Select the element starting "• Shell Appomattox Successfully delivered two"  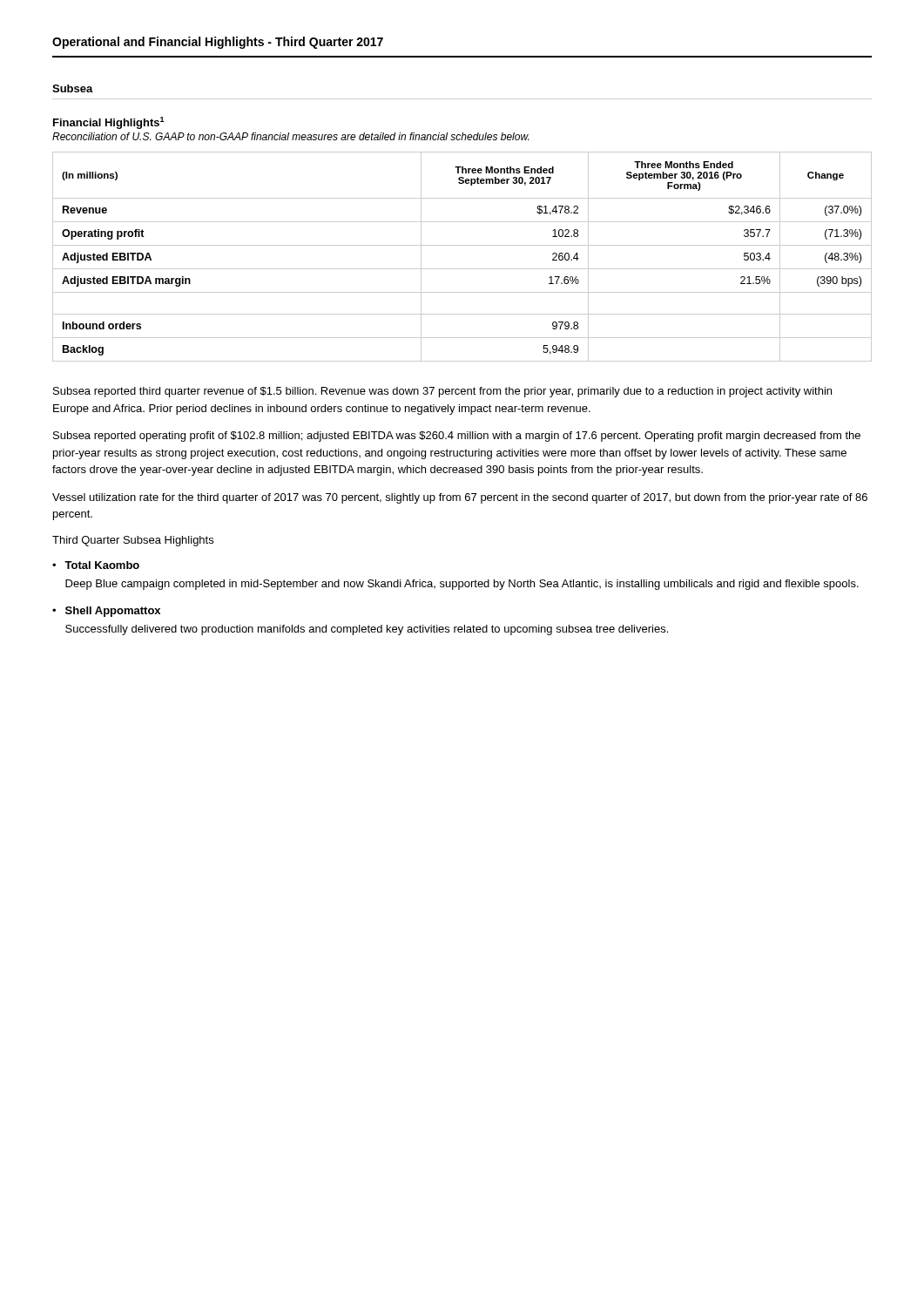pos(462,621)
